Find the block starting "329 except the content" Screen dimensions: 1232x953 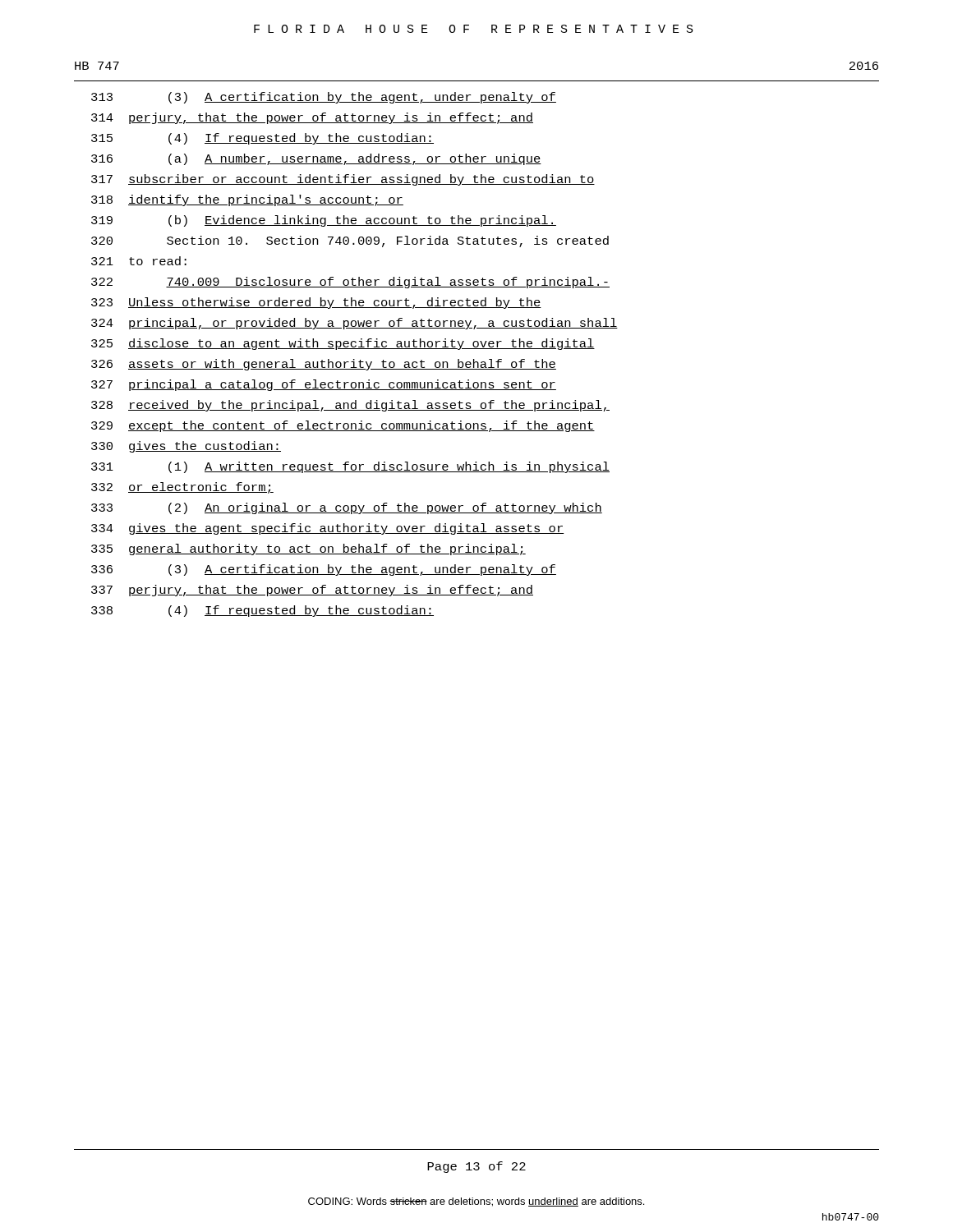[x=476, y=426]
